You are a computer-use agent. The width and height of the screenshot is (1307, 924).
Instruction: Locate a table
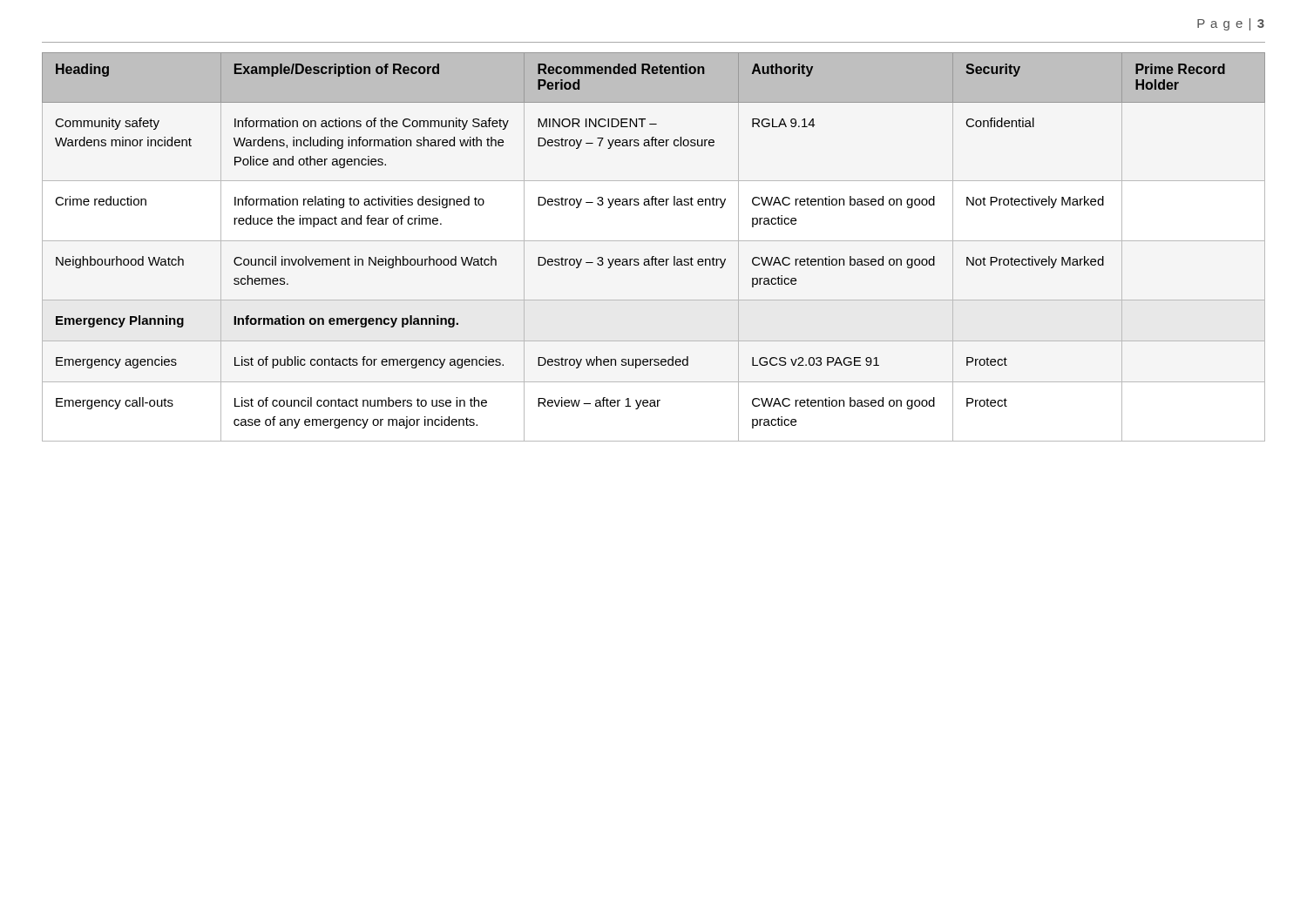point(654,247)
